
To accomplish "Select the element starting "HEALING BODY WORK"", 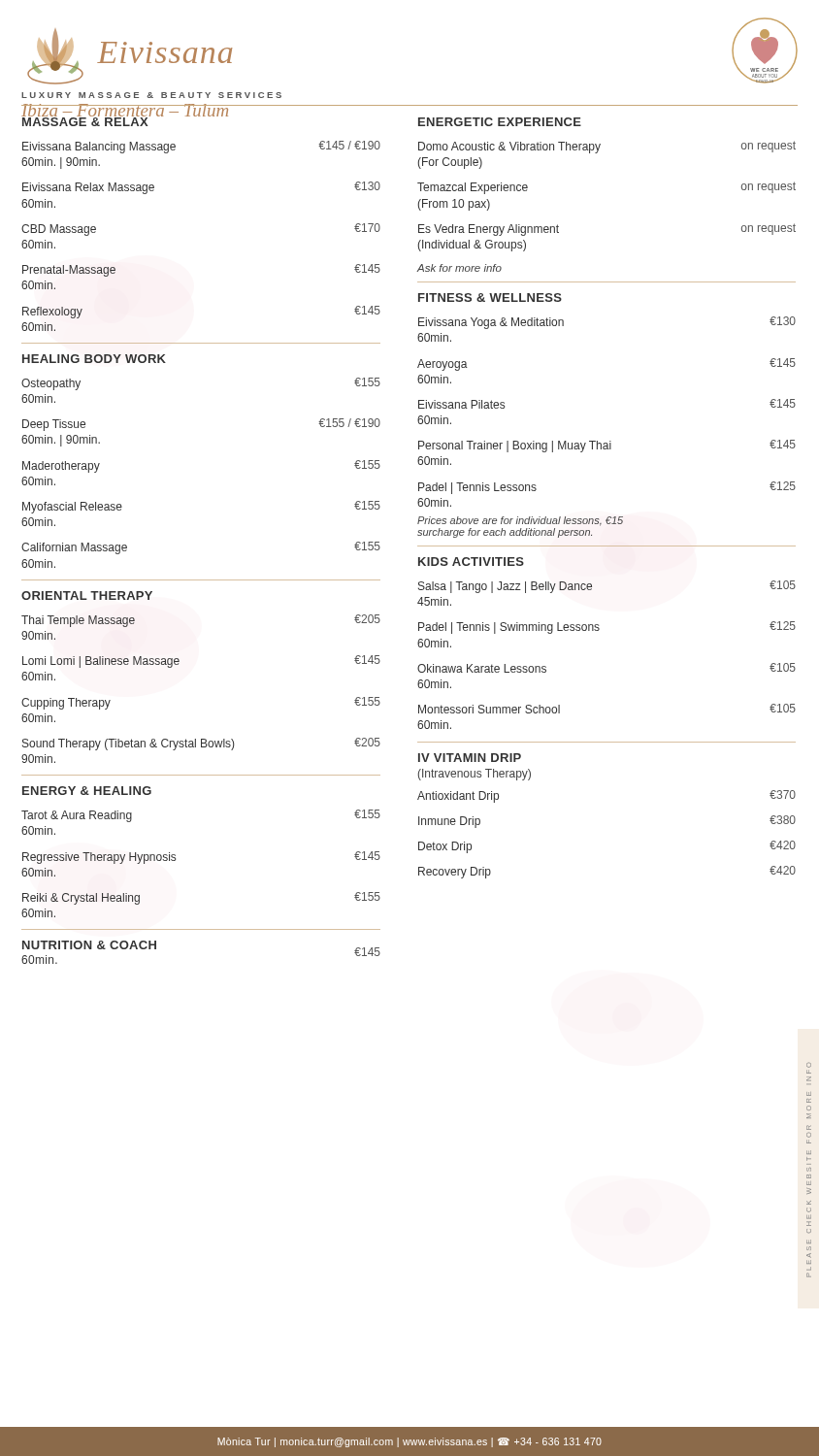I will [x=94, y=359].
